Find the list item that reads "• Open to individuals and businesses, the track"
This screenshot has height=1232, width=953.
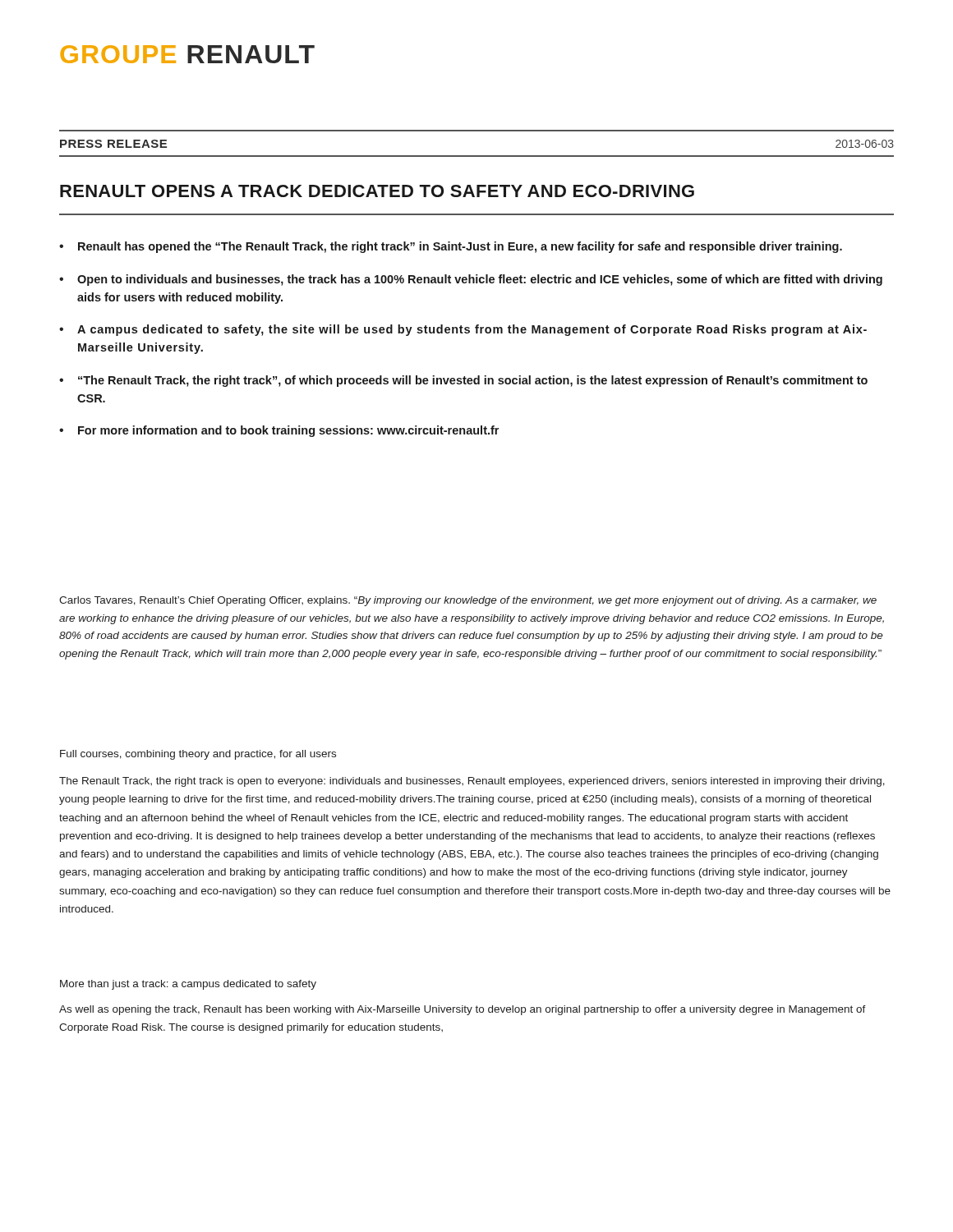(476, 289)
